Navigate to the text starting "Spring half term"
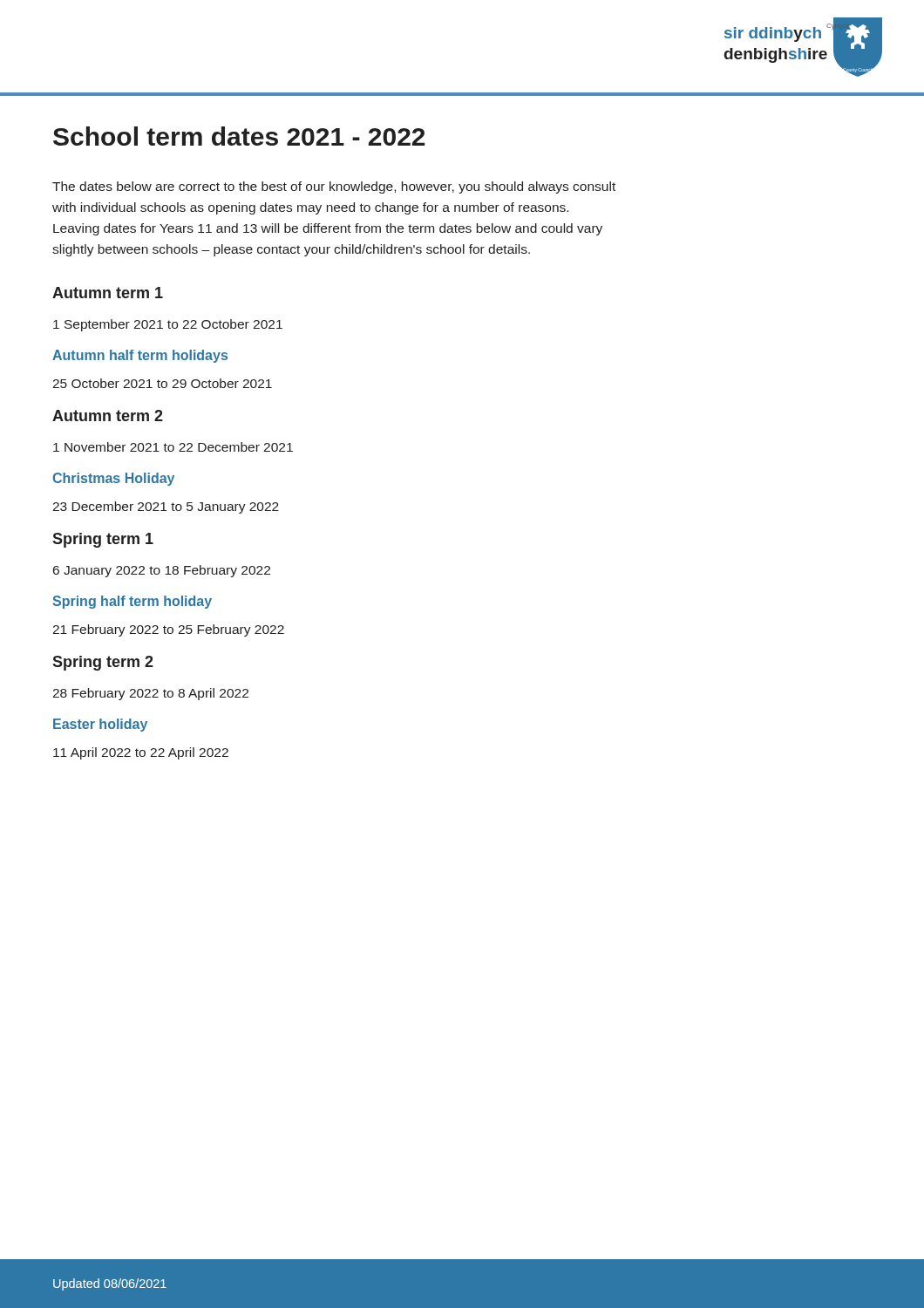 (132, 601)
